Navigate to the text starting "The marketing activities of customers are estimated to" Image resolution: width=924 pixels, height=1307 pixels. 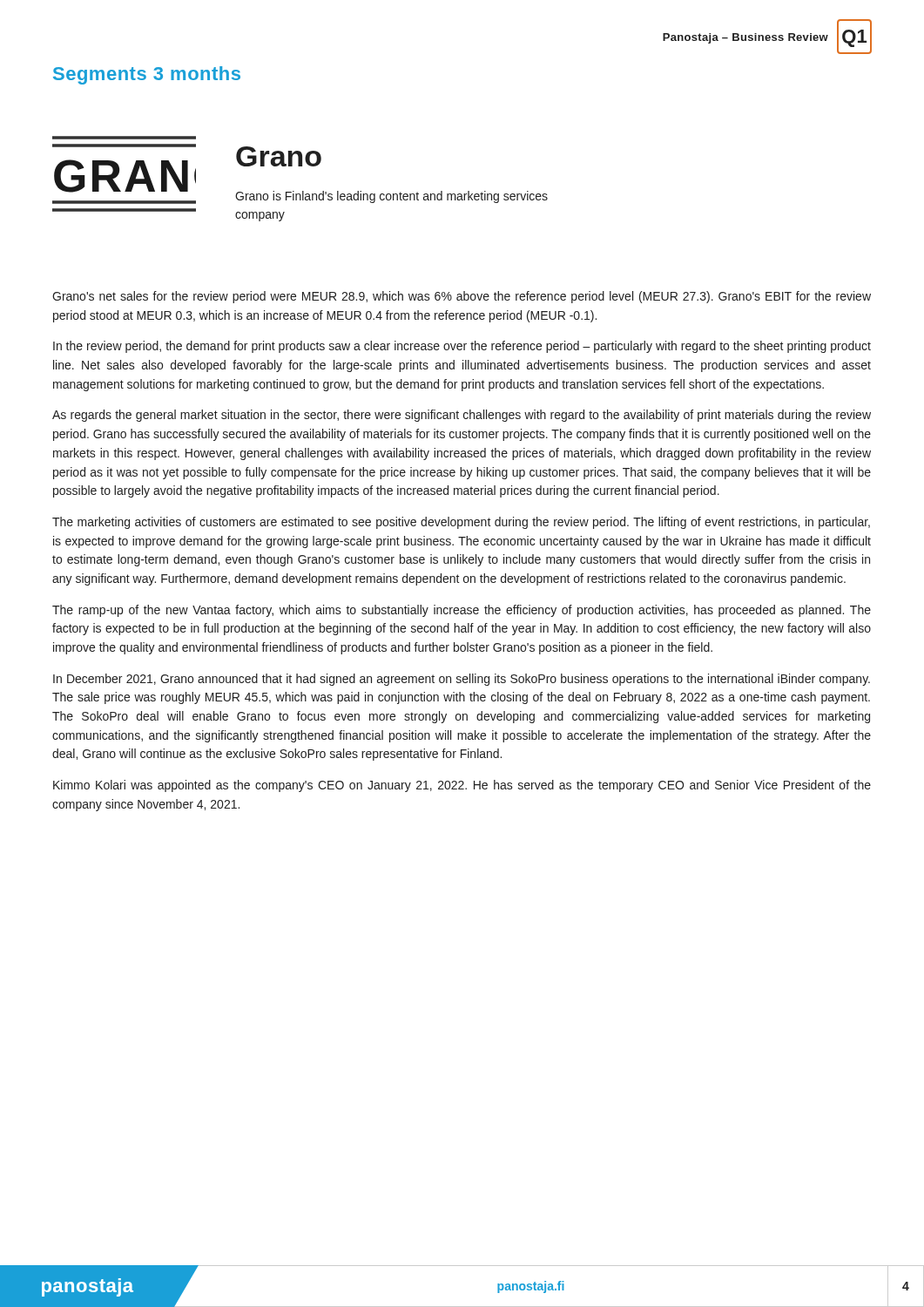462,551
